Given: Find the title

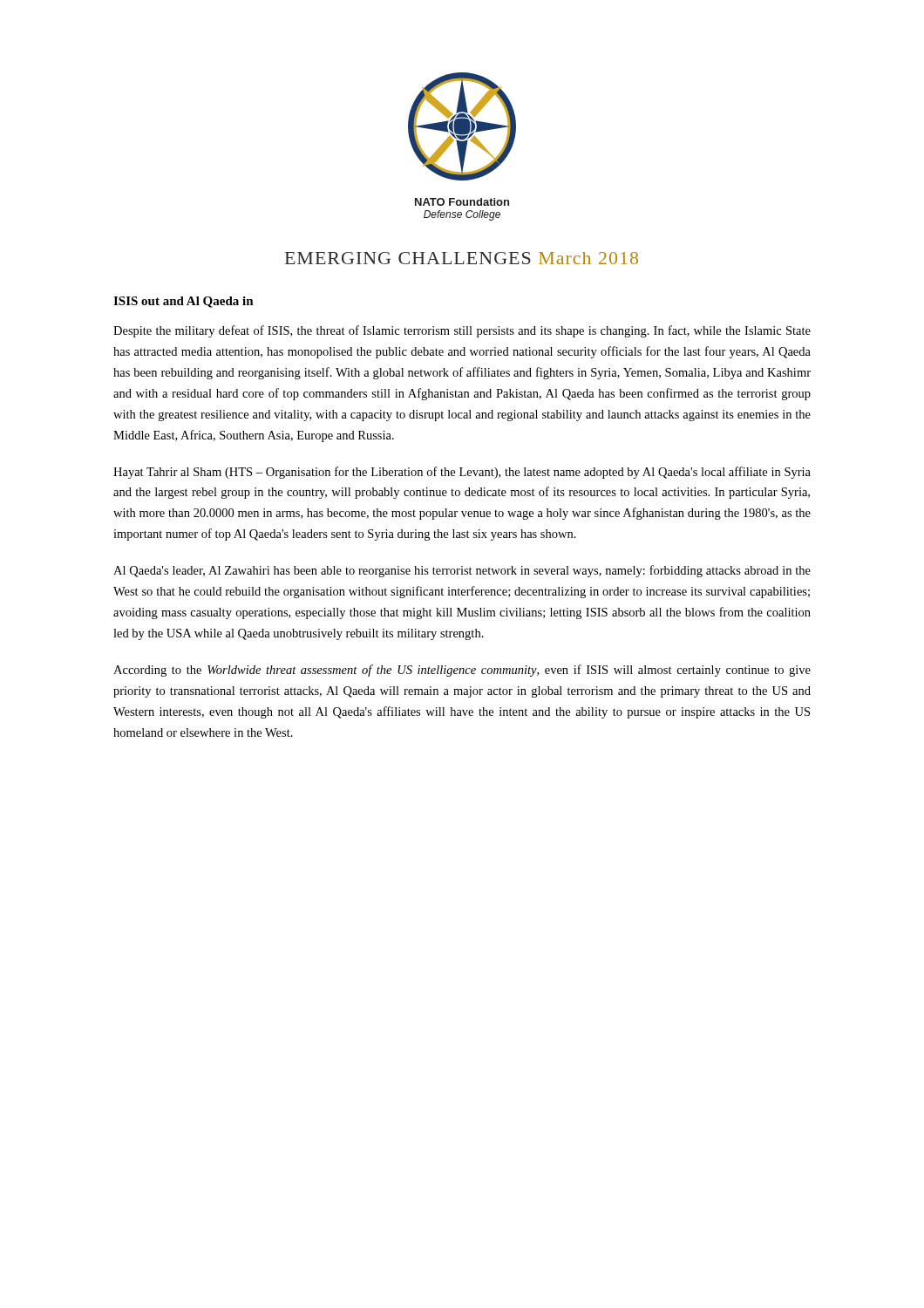Looking at the screenshot, I should click(462, 258).
